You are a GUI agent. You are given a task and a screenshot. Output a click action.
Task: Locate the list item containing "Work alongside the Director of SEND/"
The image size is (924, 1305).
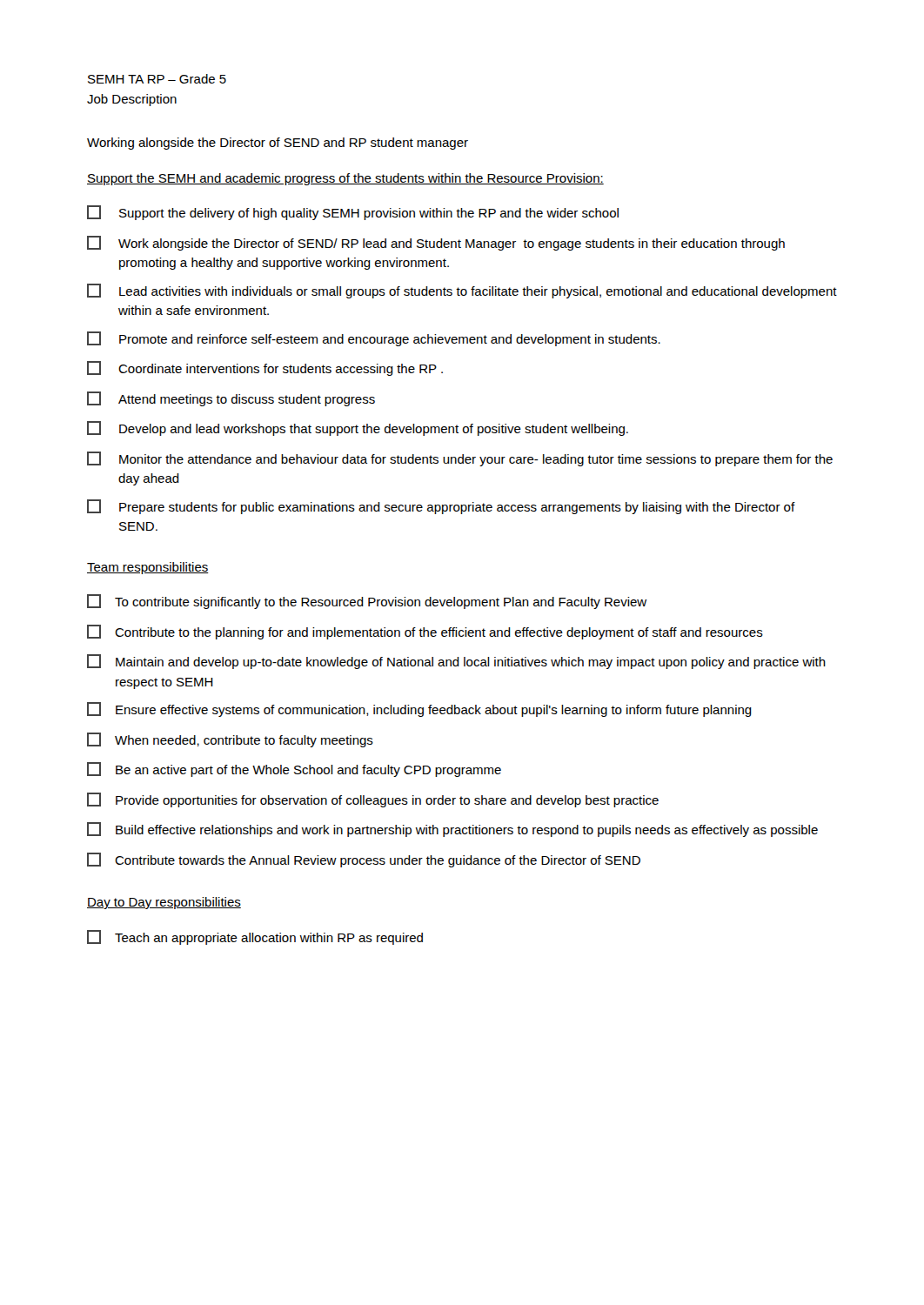click(462, 253)
